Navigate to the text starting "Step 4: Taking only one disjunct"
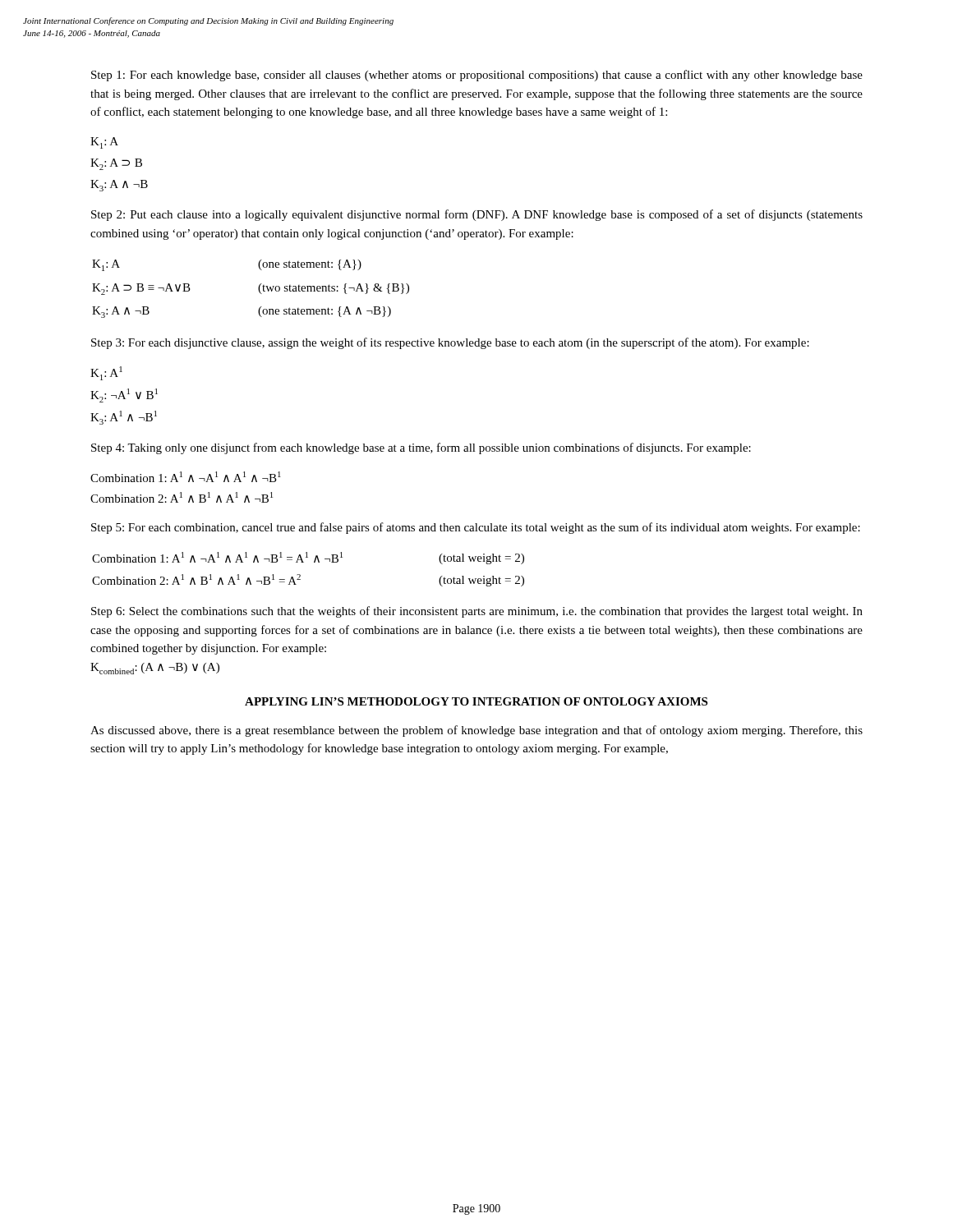 pos(476,448)
